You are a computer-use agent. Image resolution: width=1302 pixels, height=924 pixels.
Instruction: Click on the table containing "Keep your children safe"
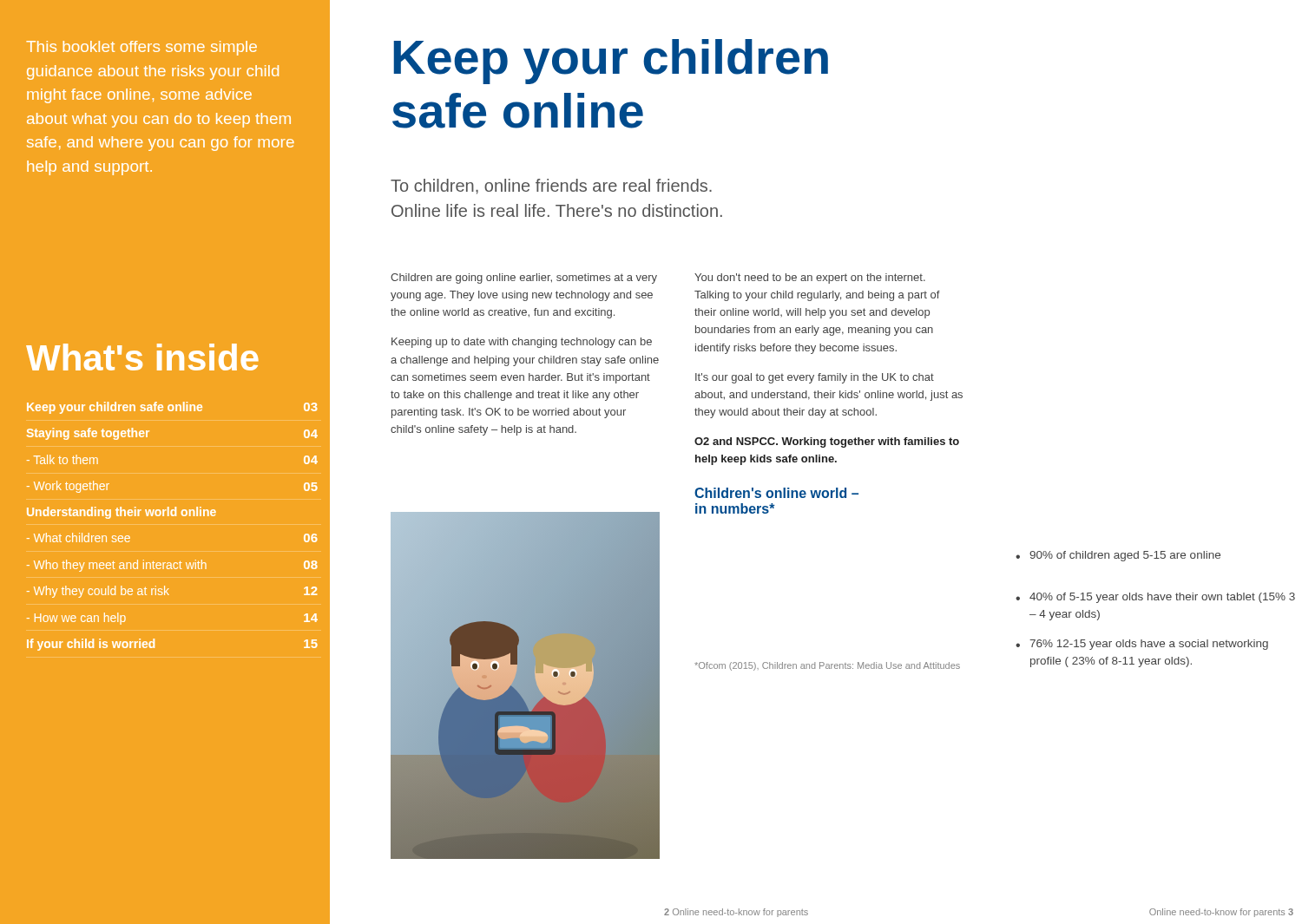174,526
